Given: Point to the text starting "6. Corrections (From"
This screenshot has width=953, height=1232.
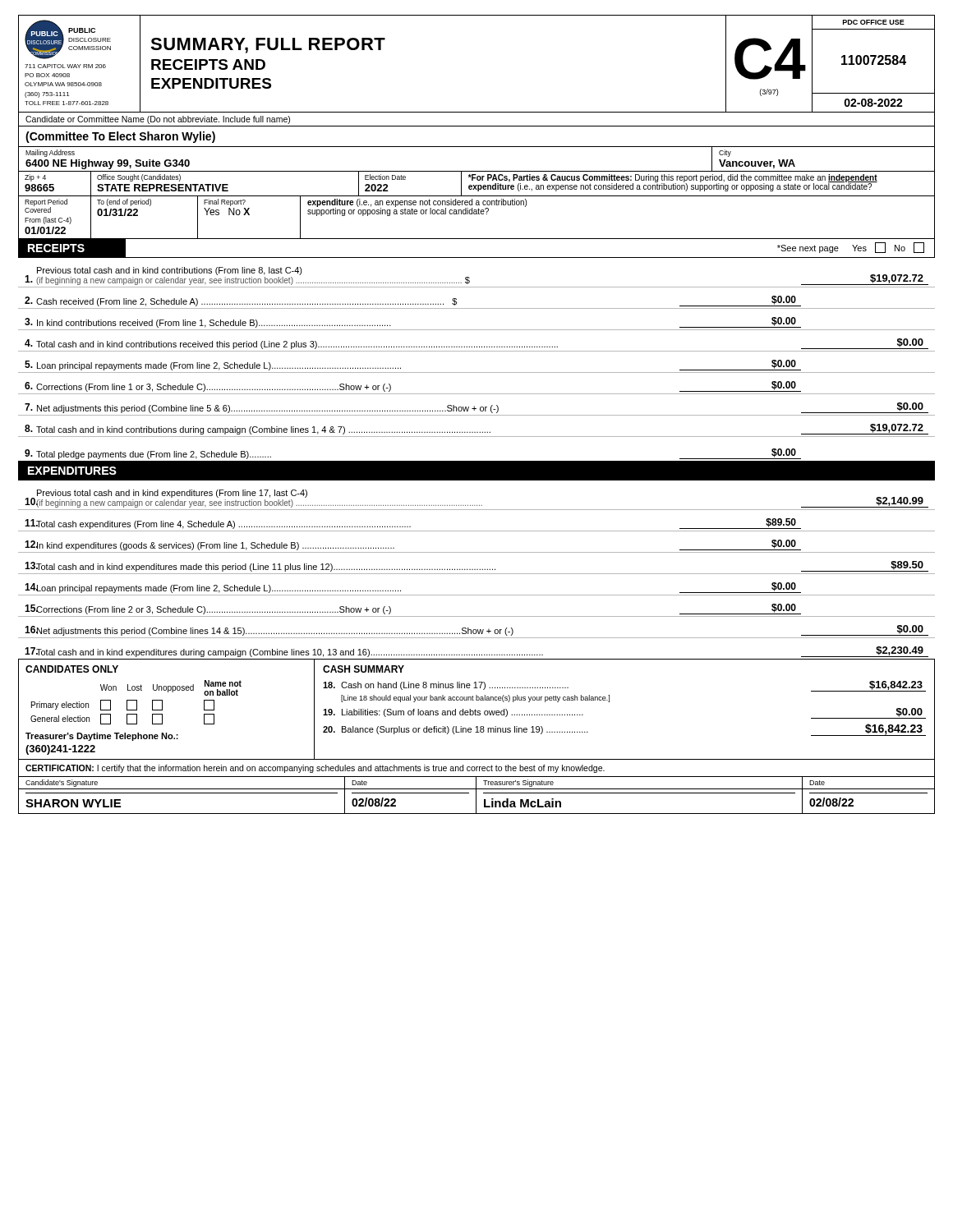Looking at the screenshot, I should (410, 386).
